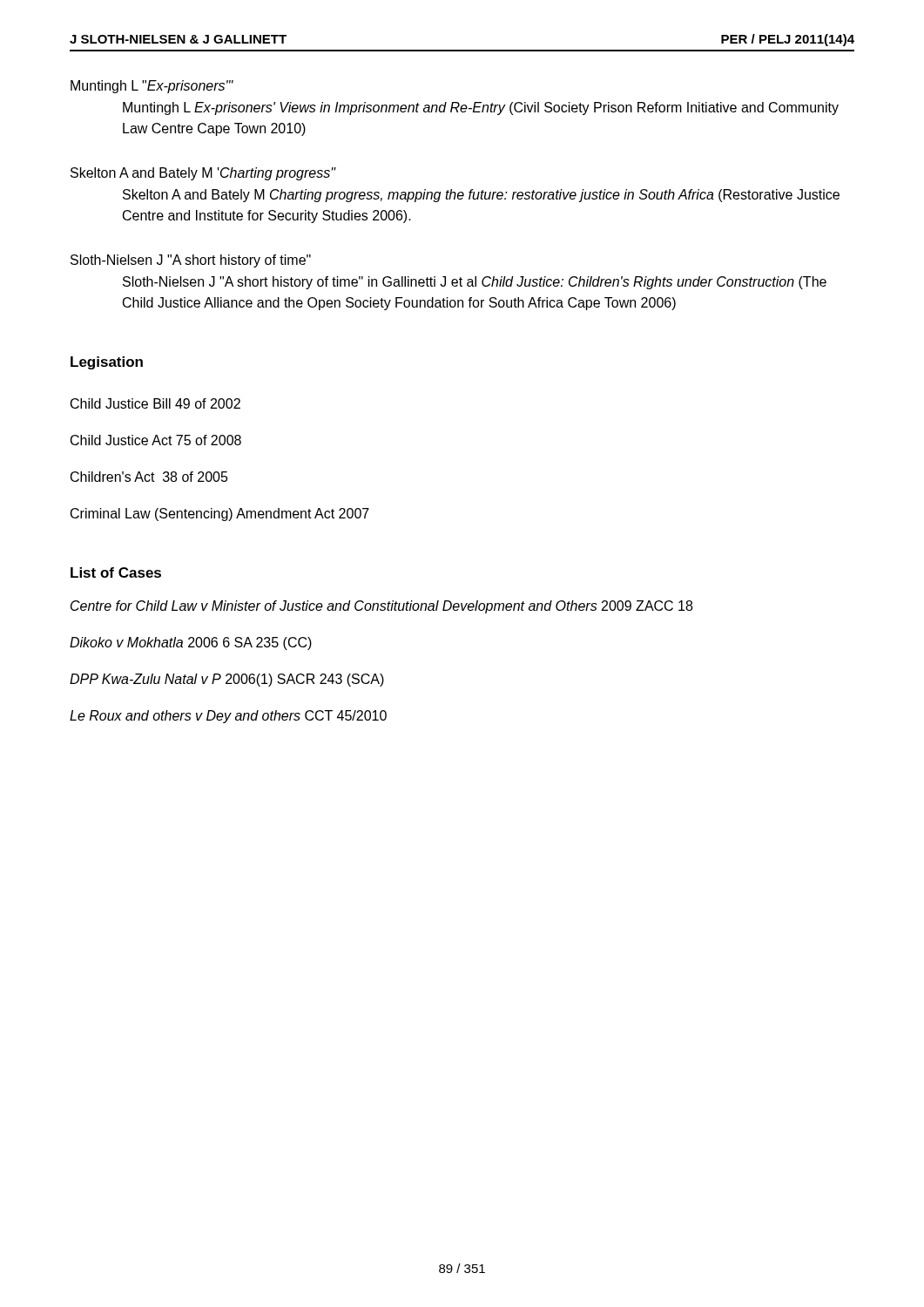Point to "Child Justice Act 75 of 2008"
Viewport: 924px width, 1307px height.
(x=156, y=440)
